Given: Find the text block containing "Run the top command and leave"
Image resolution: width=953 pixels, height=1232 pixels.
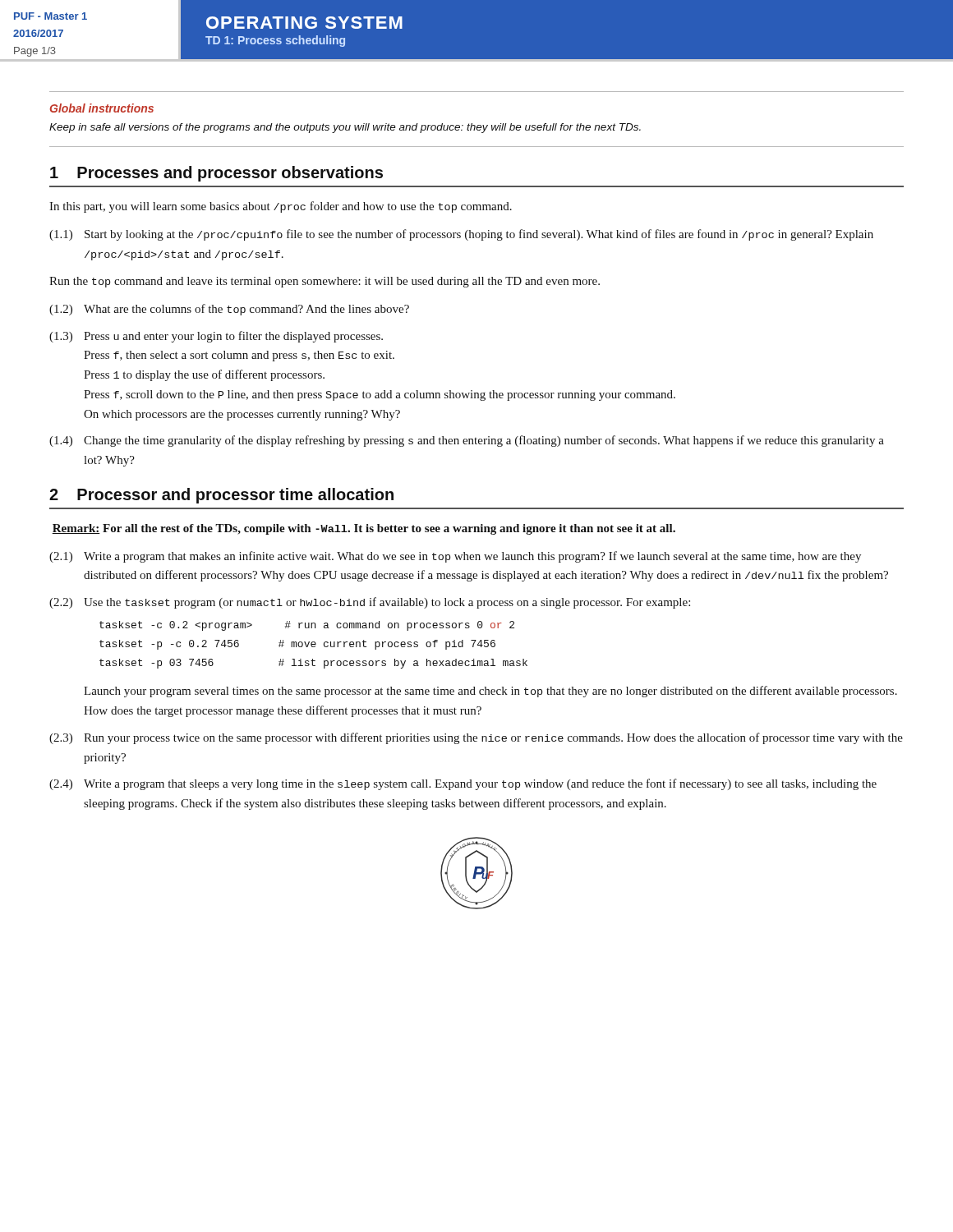Looking at the screenshot, I should click(325, 281).
